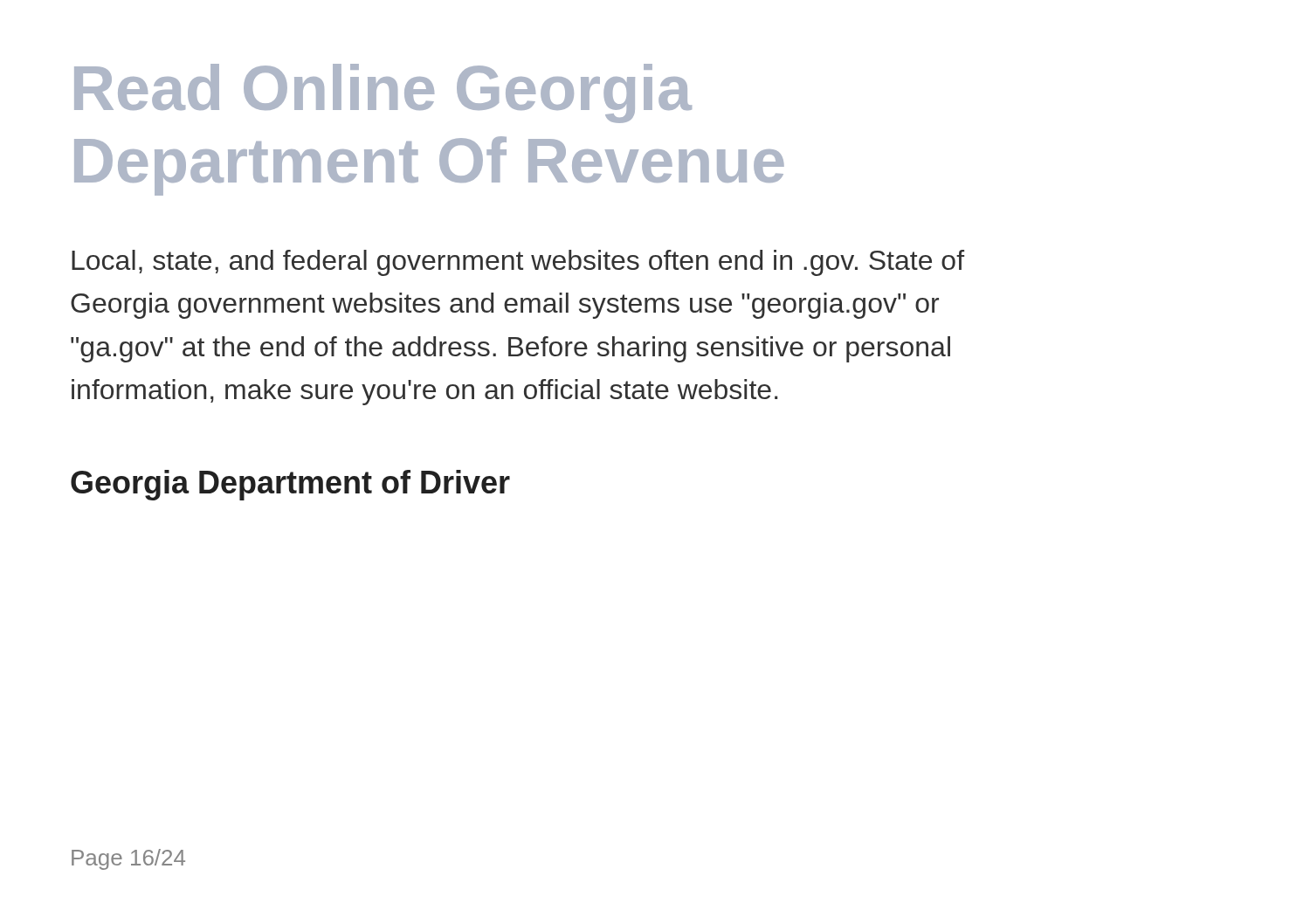
Task: Find the text block starting "Georgia Department of Driver"
Action: pos(290,485)
